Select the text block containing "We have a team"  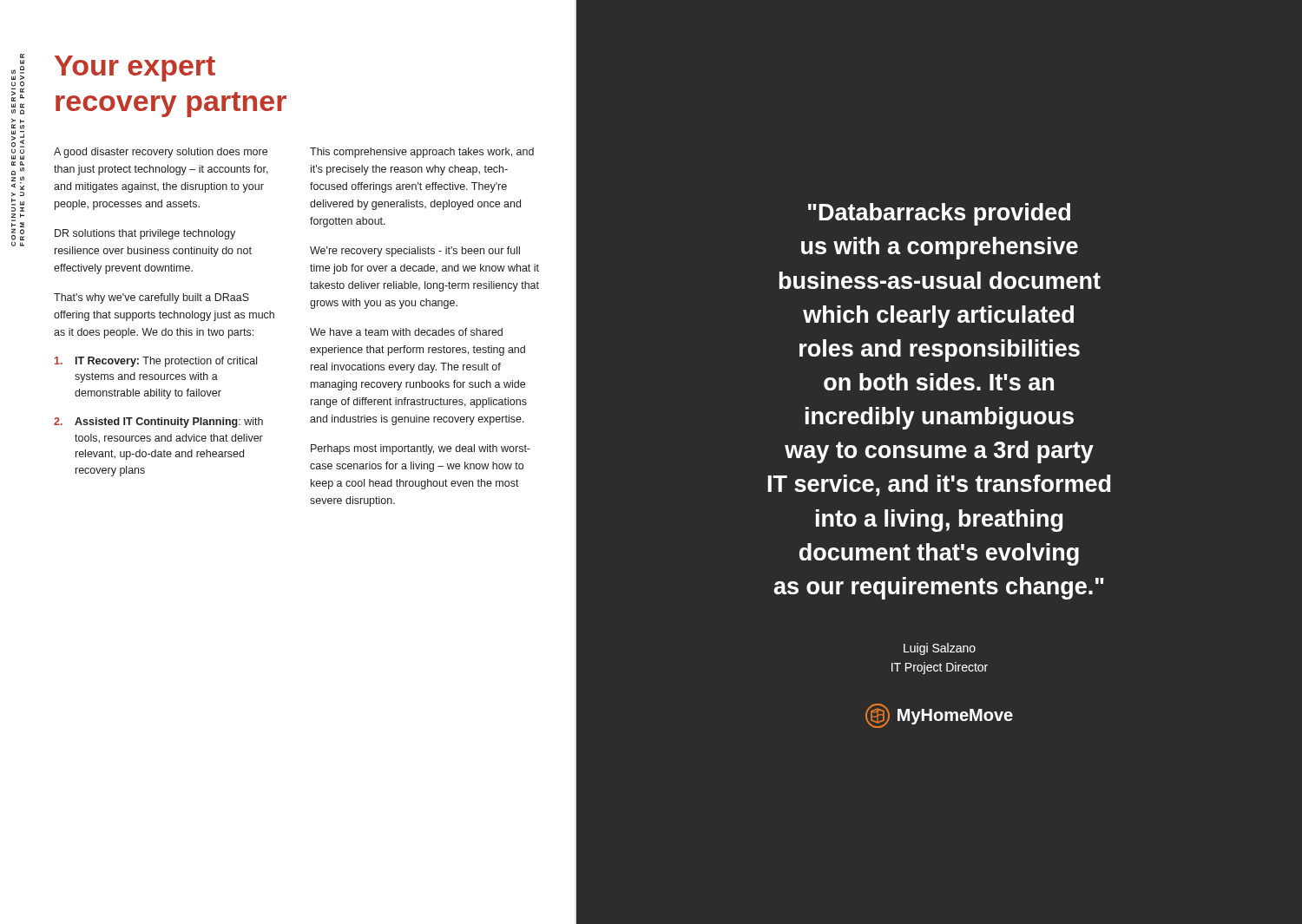click(425, 375)
